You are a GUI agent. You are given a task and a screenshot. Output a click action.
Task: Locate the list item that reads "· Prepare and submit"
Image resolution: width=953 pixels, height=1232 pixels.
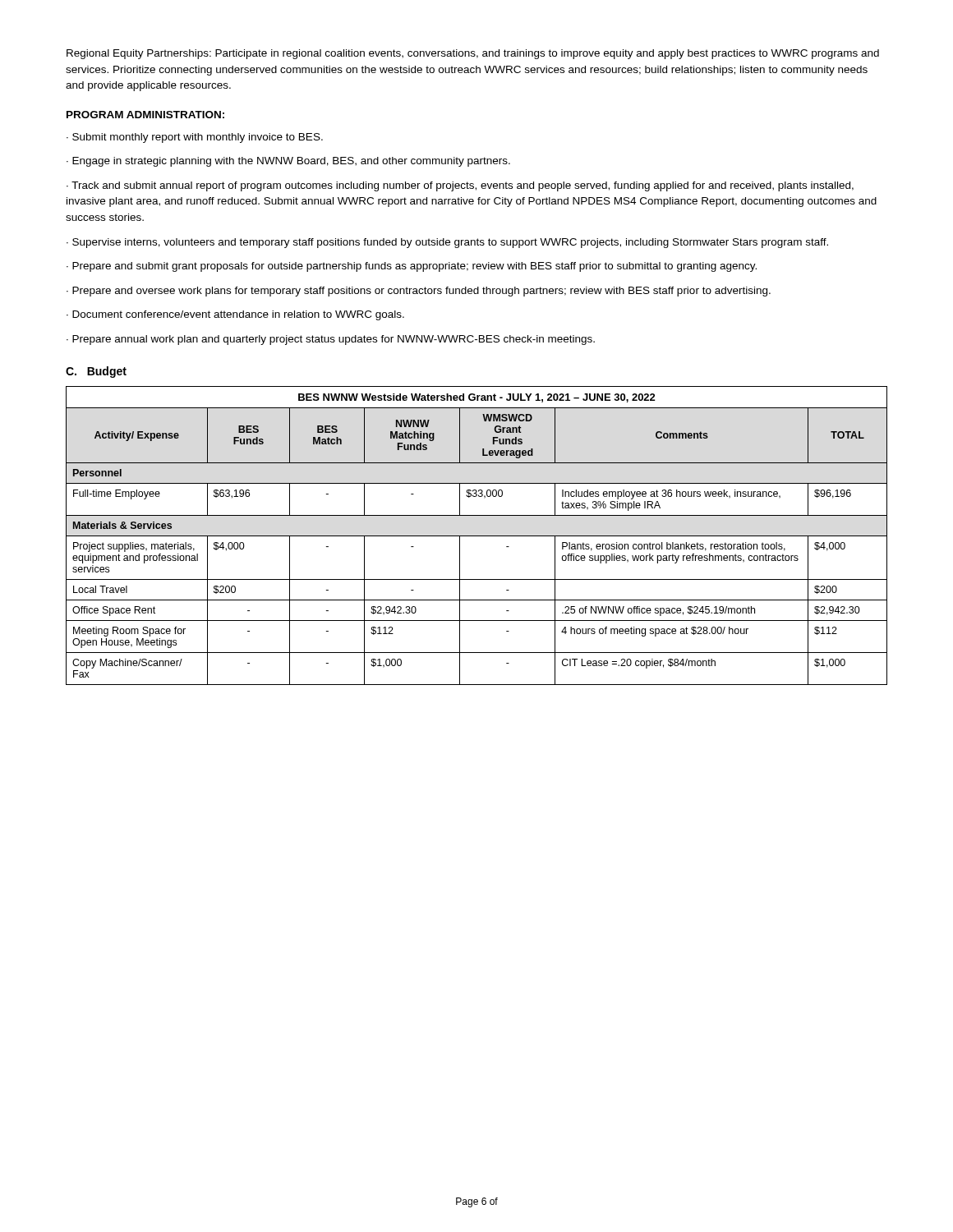pyautogui.click(x=412, y=266)
